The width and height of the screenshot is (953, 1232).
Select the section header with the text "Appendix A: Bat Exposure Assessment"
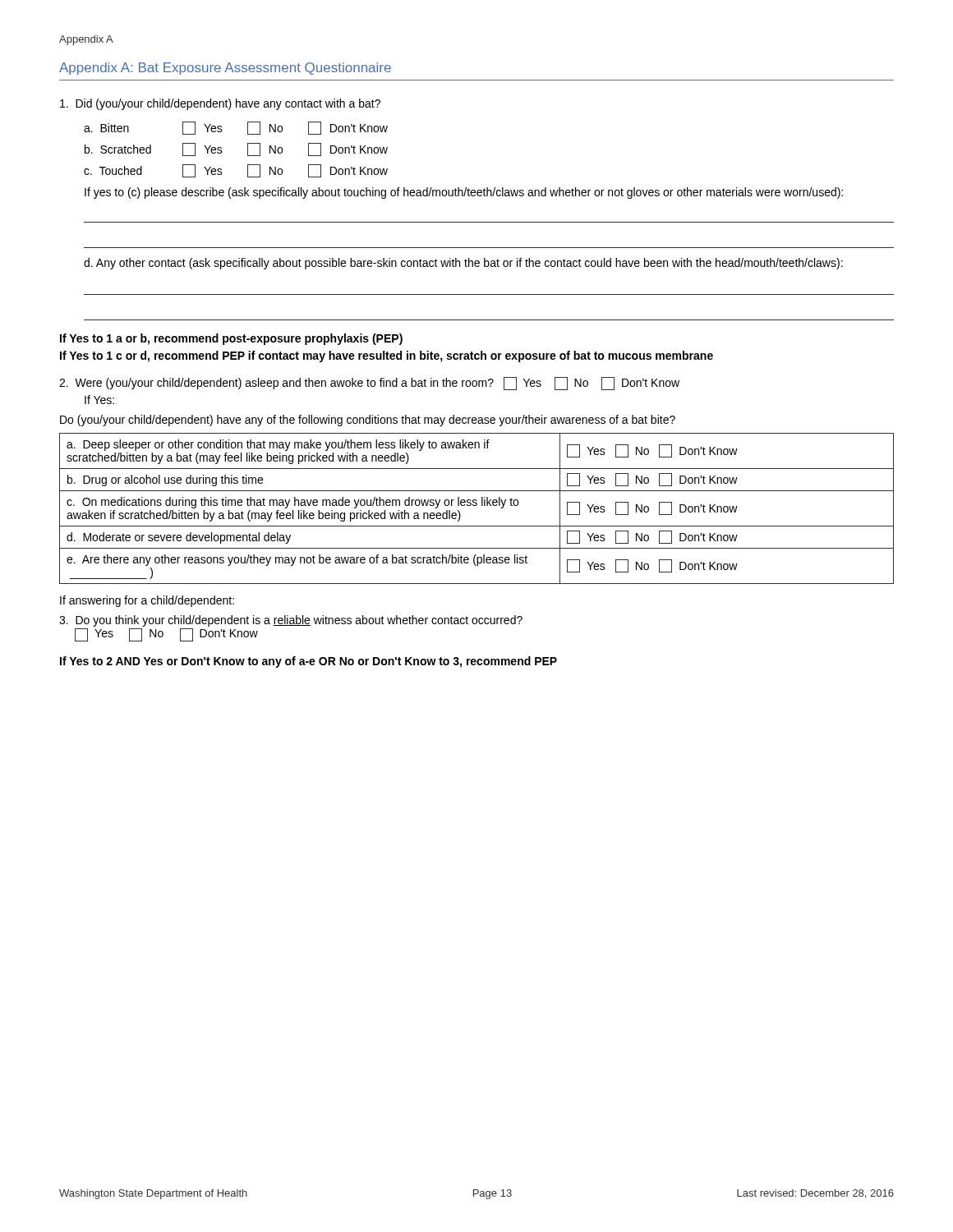pyautogui.click(x=225, y=68)
